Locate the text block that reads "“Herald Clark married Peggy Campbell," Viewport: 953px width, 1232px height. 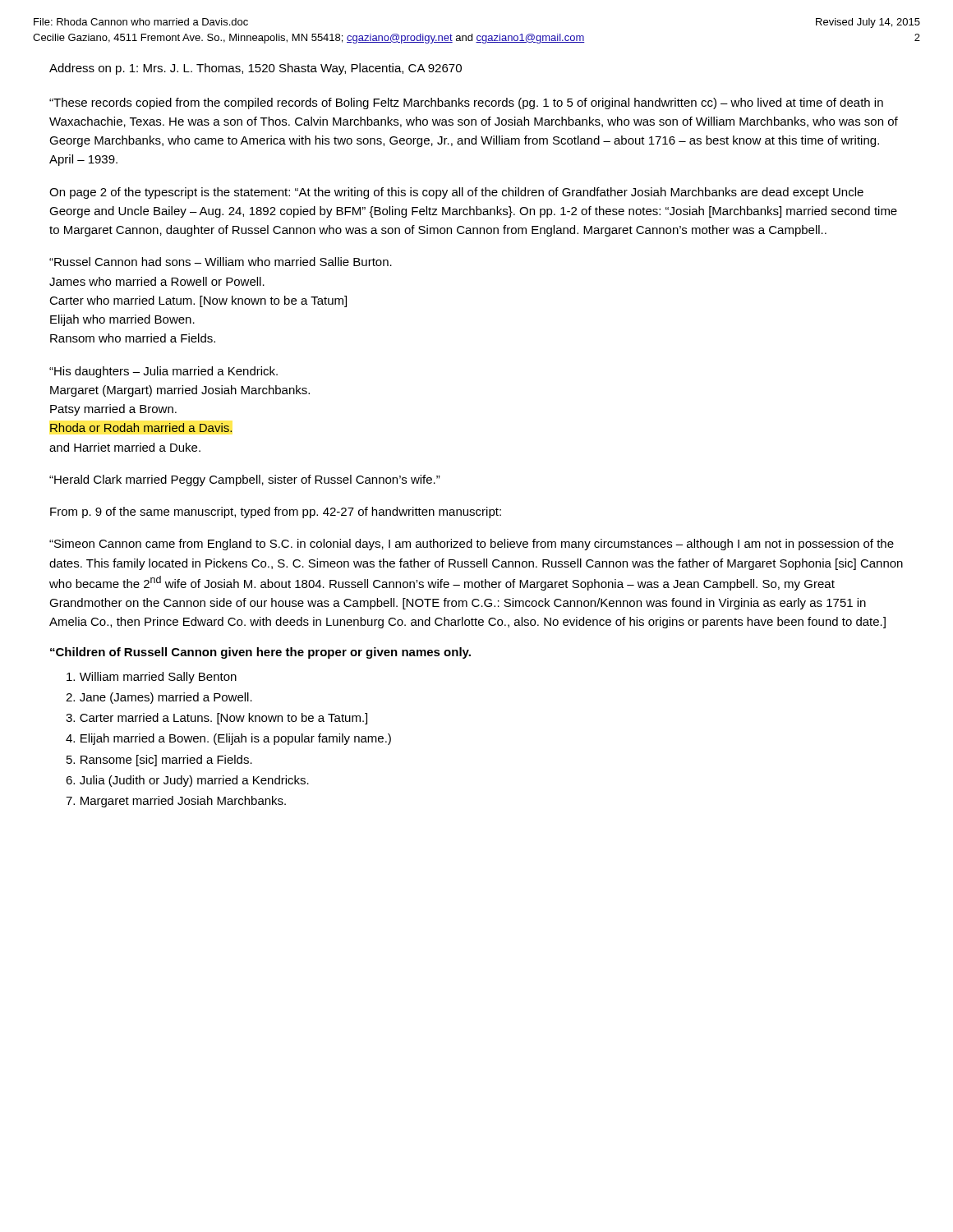tap(245, 479)
